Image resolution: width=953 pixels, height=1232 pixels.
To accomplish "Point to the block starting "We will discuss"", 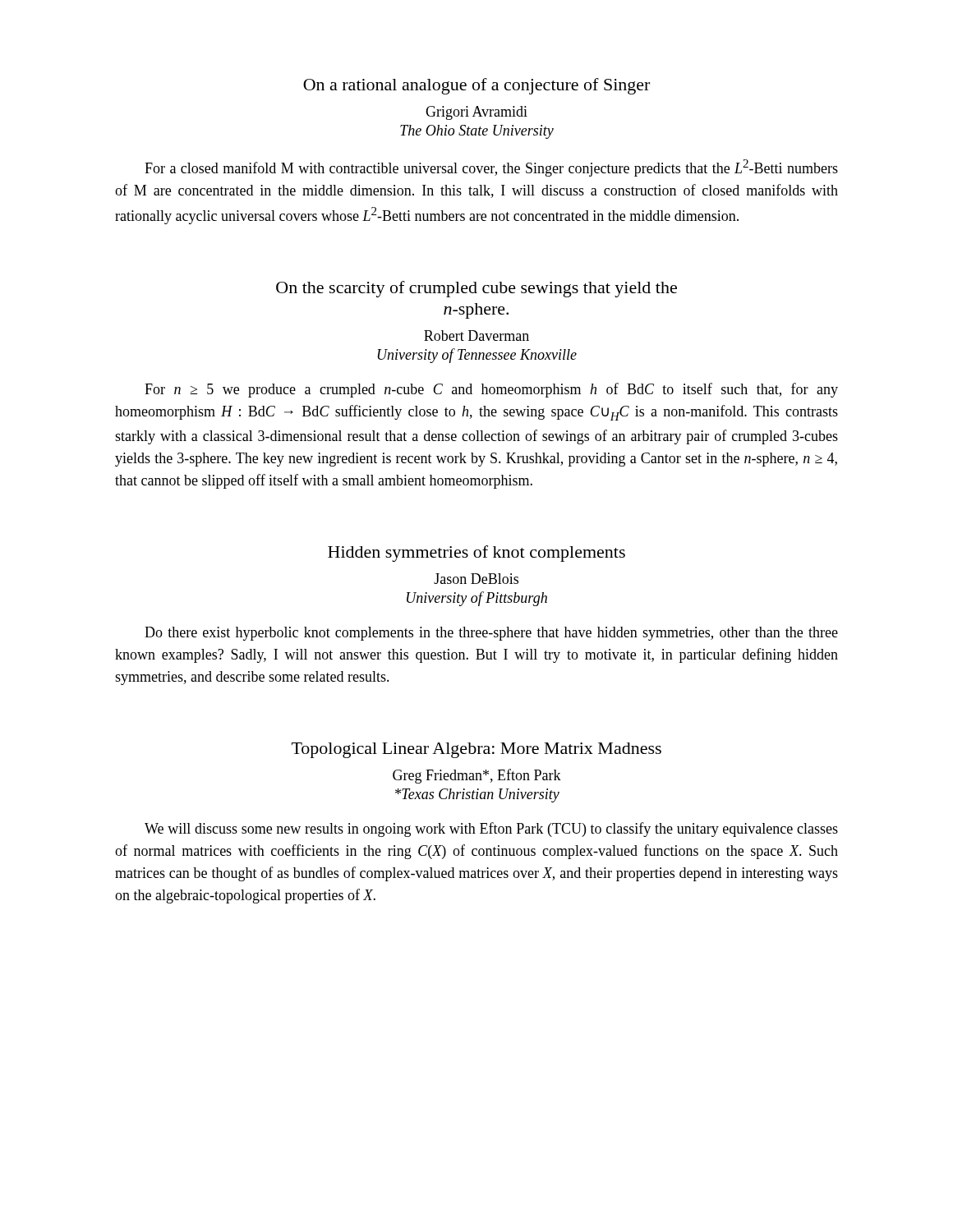I will click(476, 863).
